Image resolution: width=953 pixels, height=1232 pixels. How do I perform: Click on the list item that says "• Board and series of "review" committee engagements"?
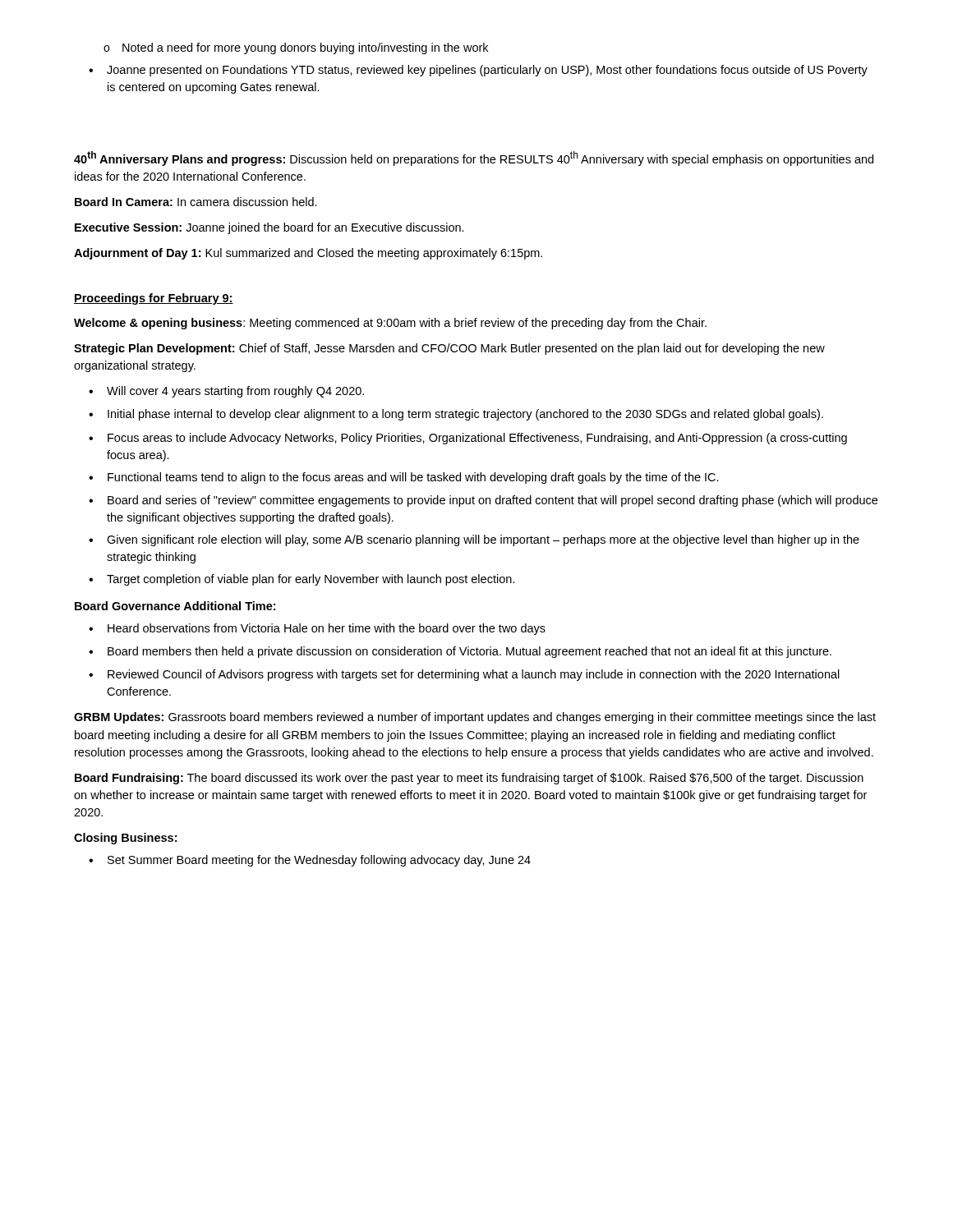click(x=484, y=509)
